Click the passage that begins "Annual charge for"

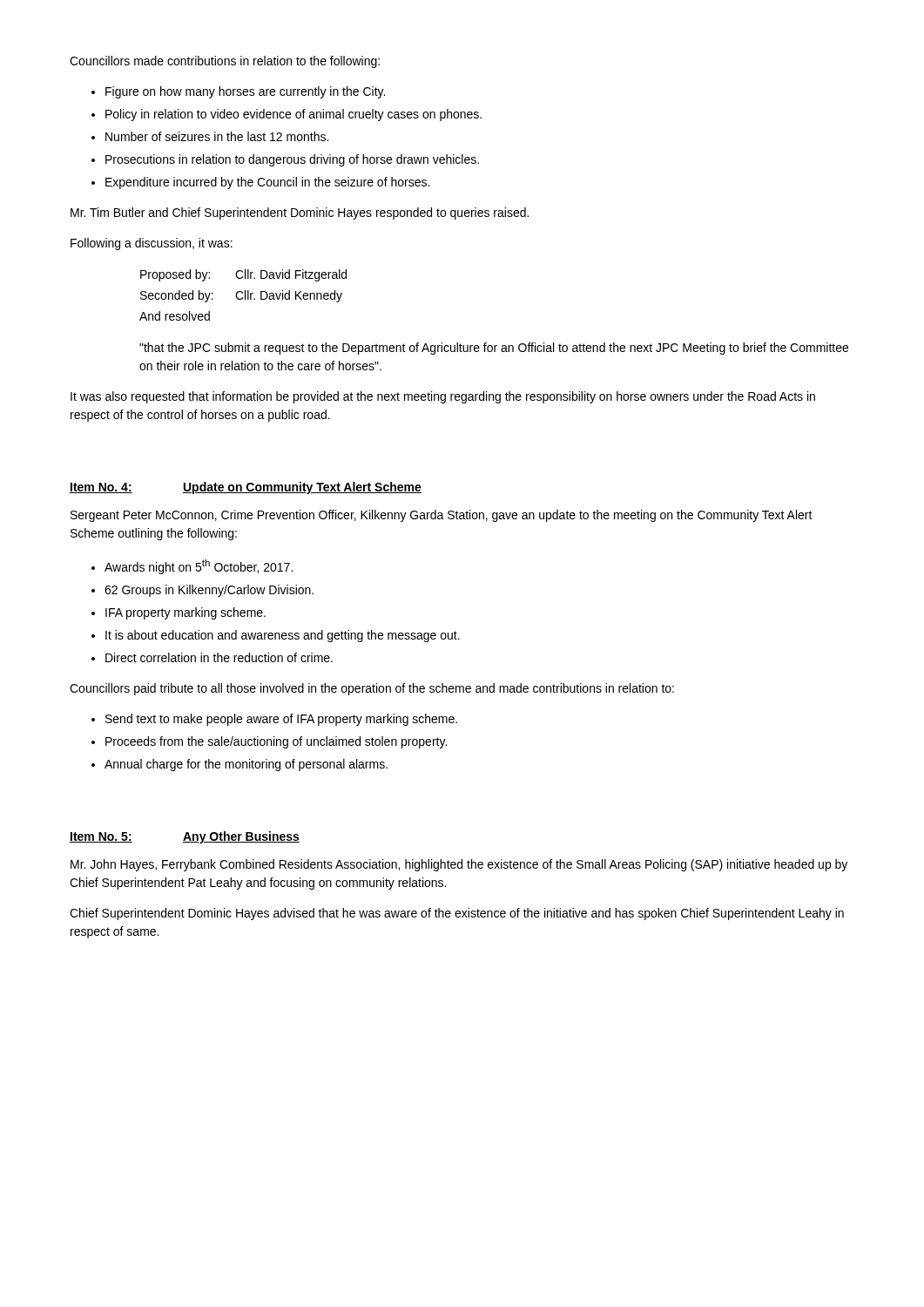pos(246,764)
